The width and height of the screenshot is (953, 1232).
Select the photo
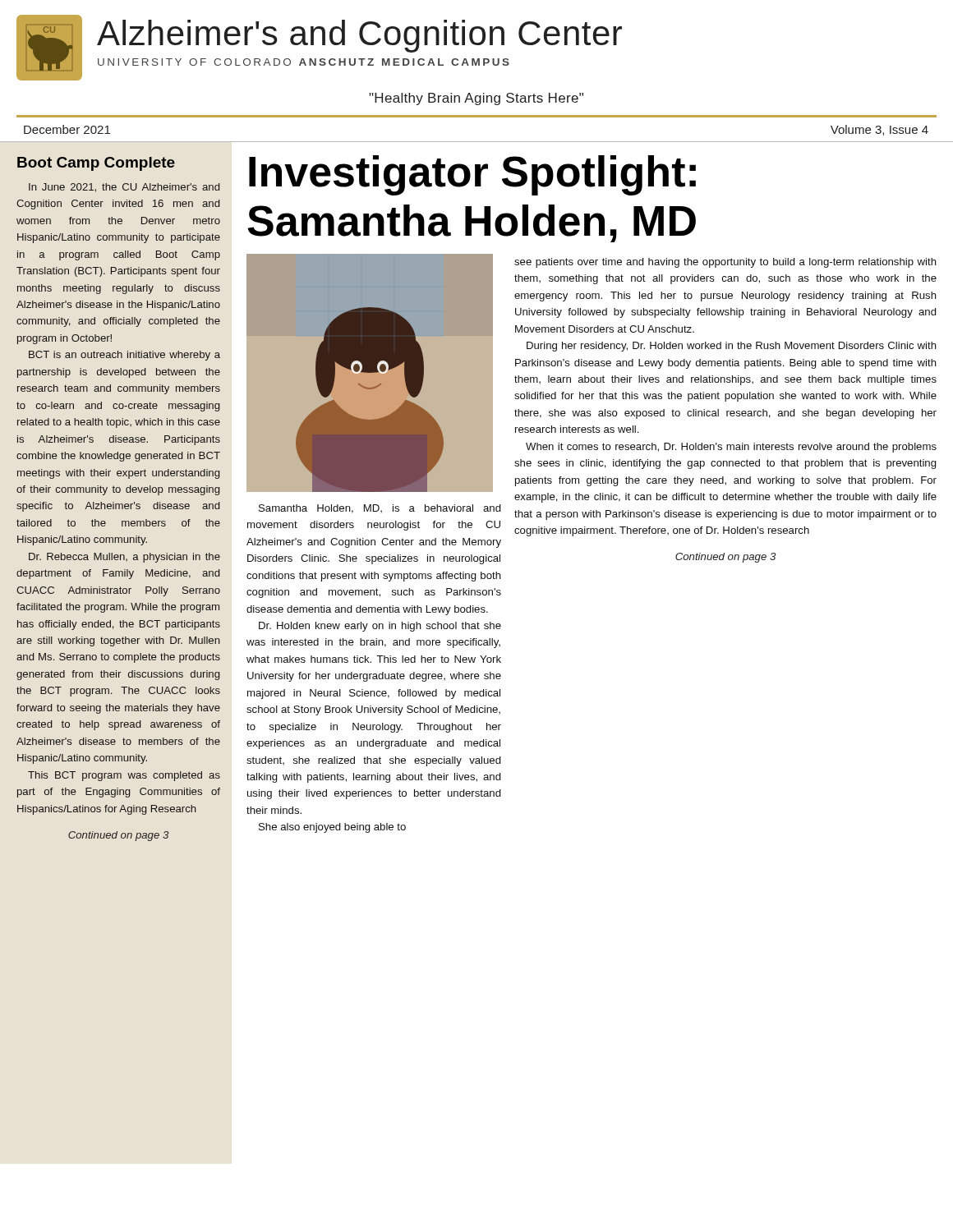[370, 373]
